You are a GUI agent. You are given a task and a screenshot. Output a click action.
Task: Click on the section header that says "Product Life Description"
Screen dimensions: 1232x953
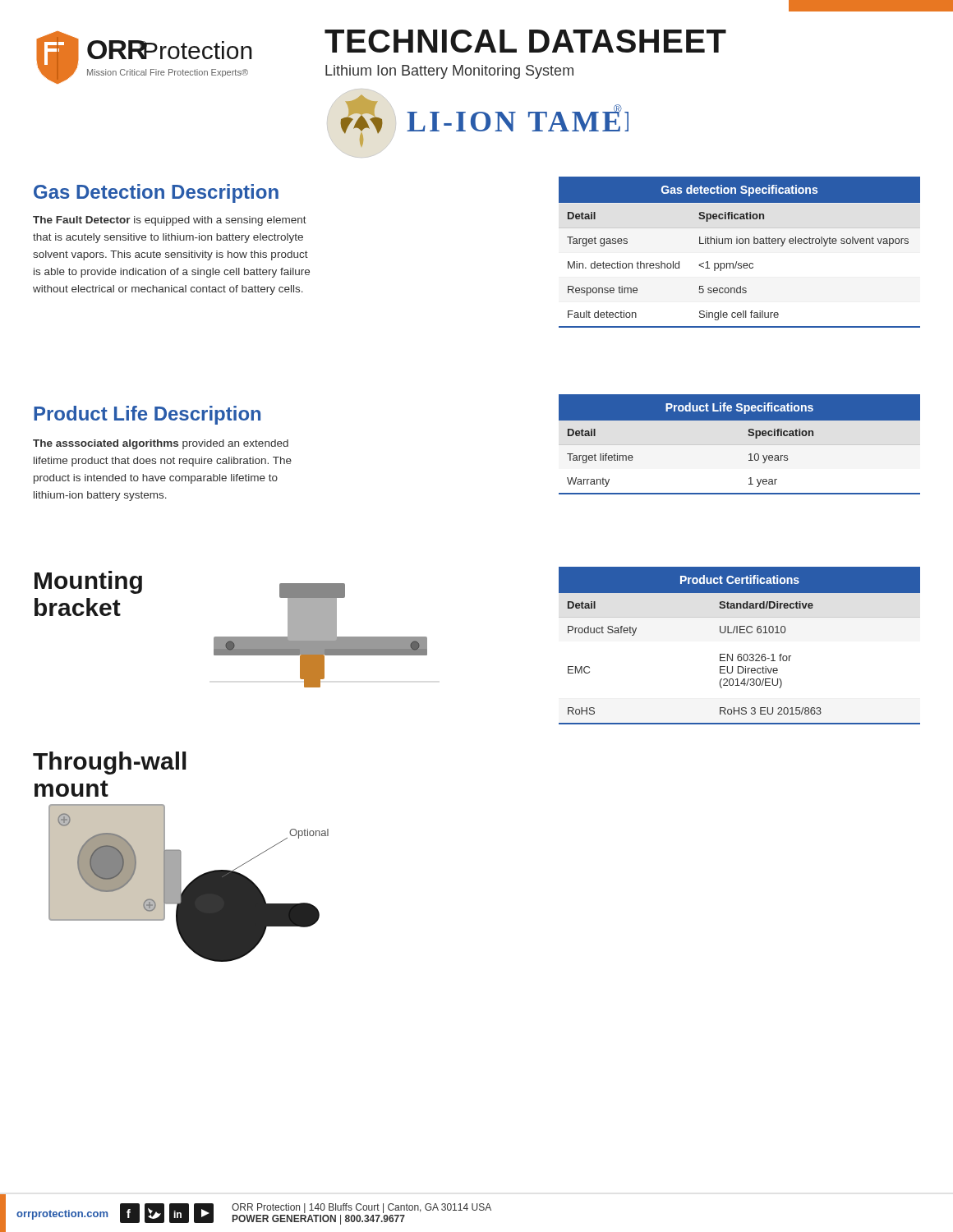pos(147,414)
